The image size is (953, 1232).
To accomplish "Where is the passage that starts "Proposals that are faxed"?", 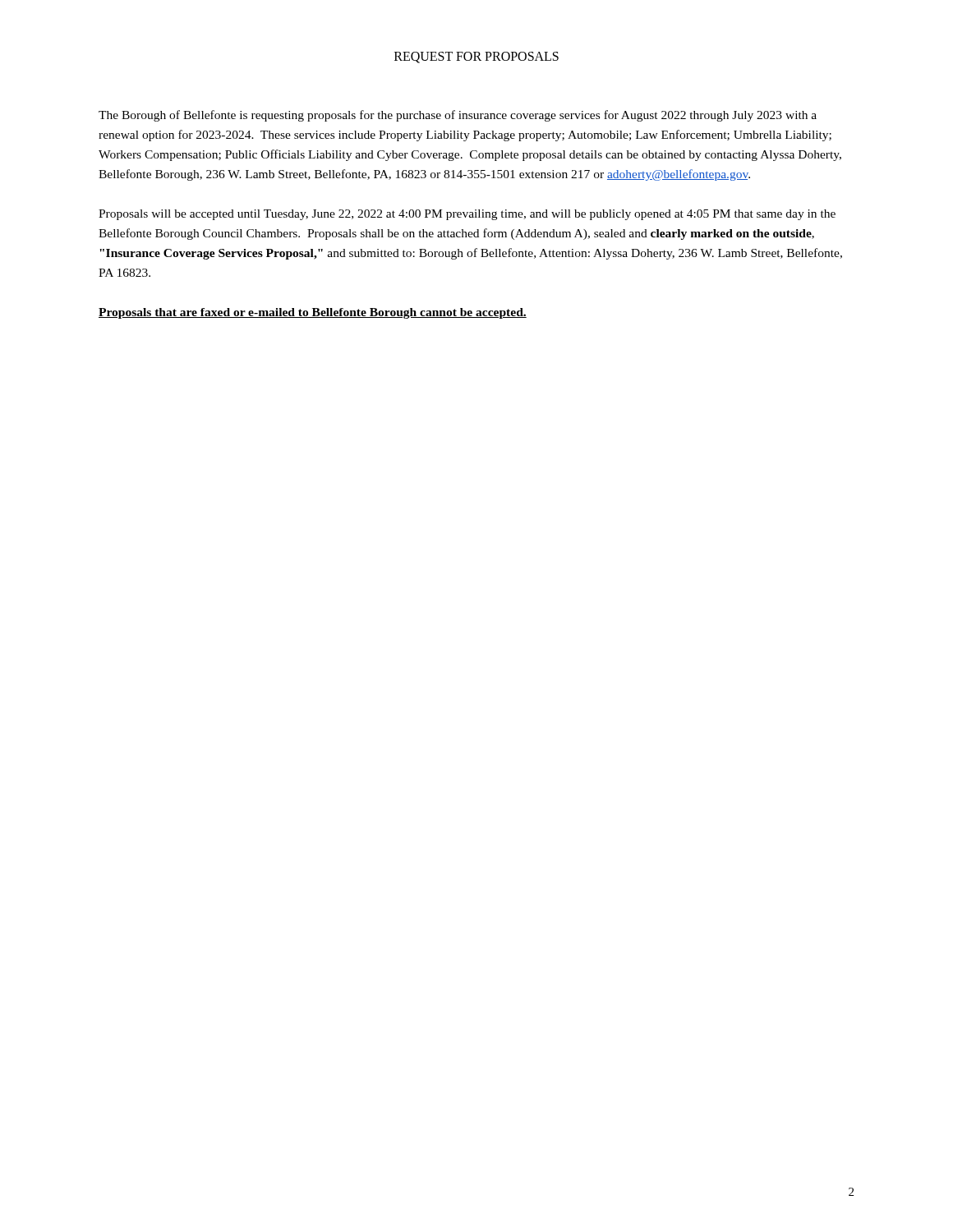I will click(312, 312).
